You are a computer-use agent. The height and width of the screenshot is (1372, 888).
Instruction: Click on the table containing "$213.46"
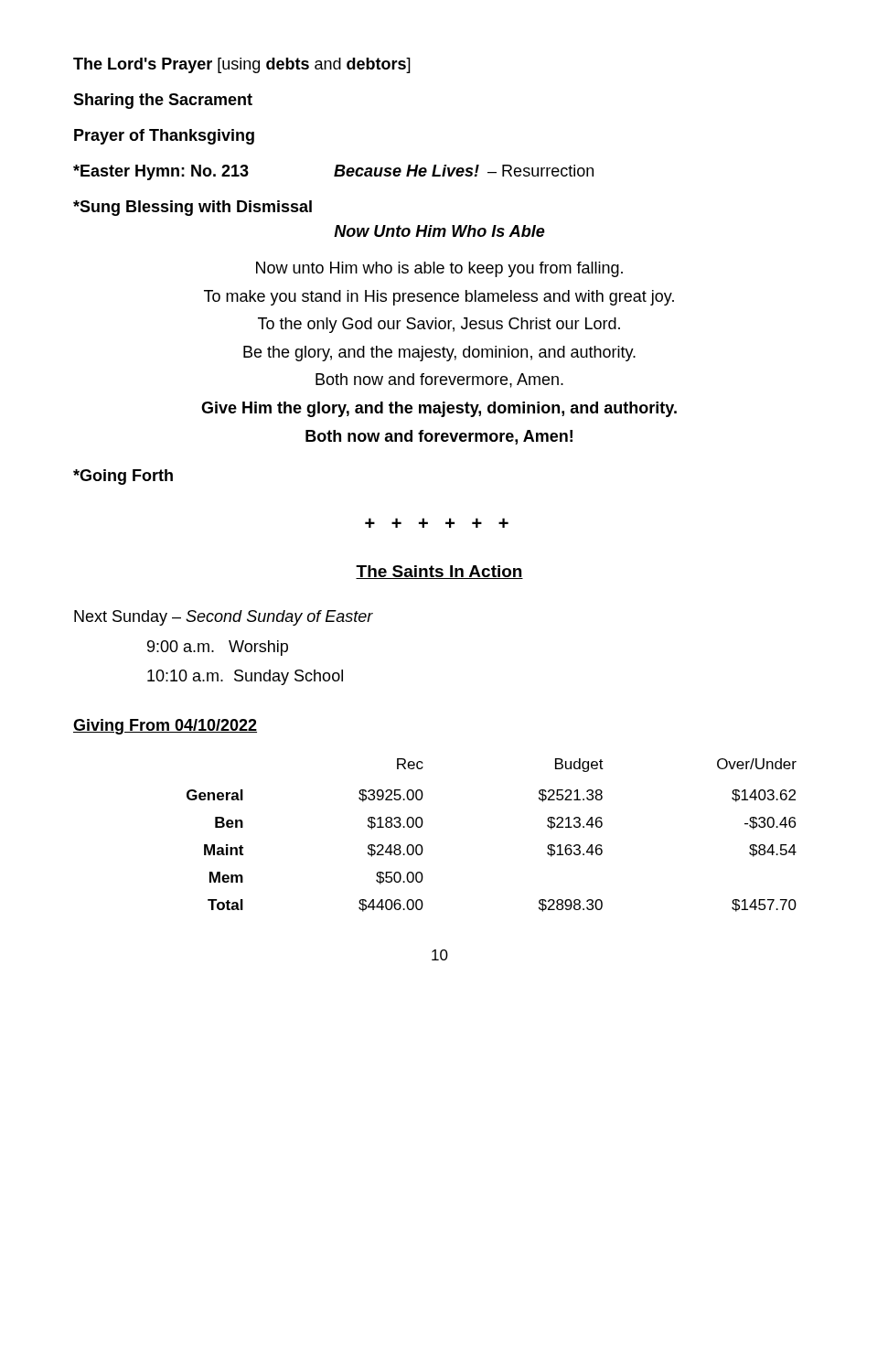click(x=439, y=836)
